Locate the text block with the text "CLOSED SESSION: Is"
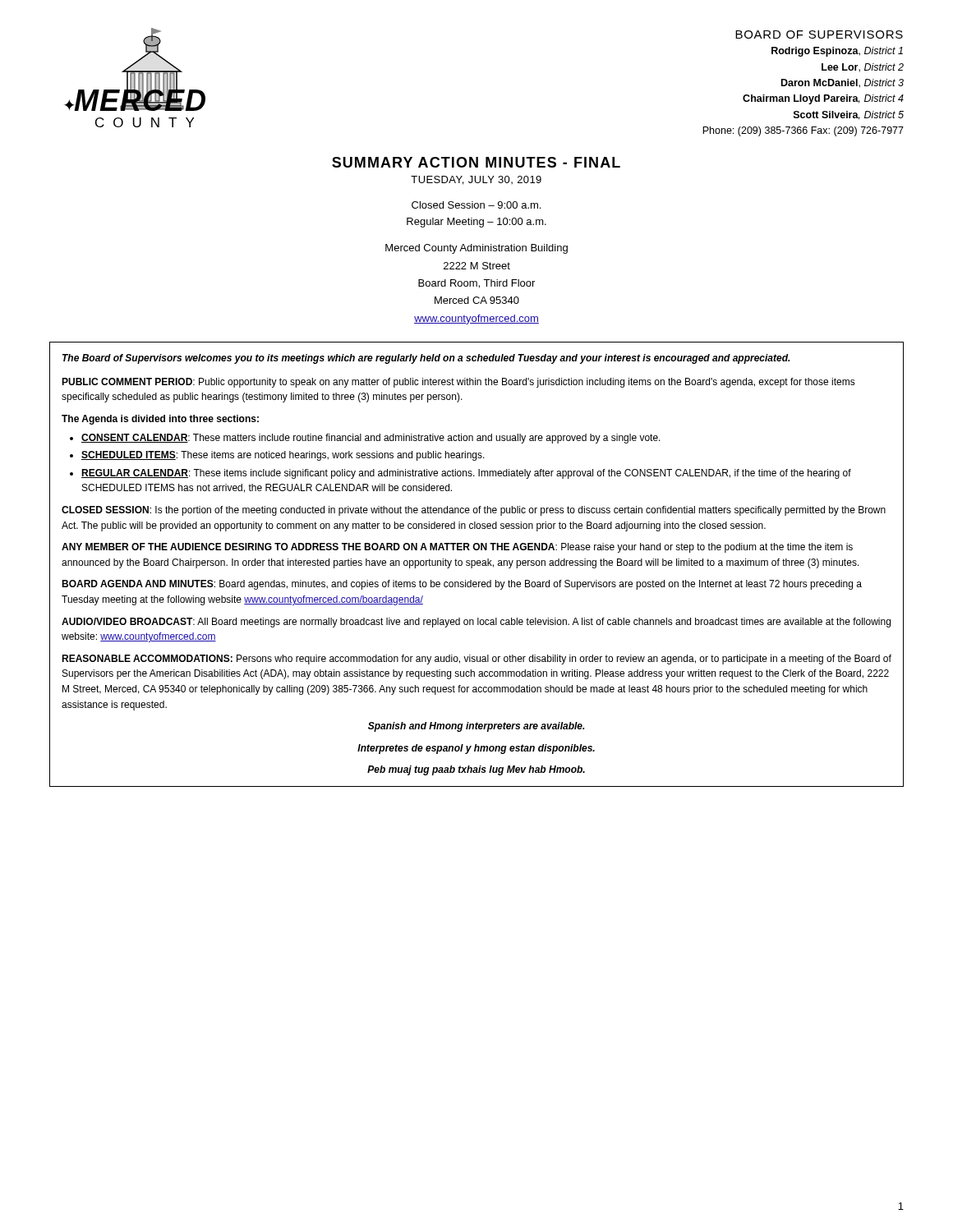Screen dimensions: 1232x953 click(474, 518)
